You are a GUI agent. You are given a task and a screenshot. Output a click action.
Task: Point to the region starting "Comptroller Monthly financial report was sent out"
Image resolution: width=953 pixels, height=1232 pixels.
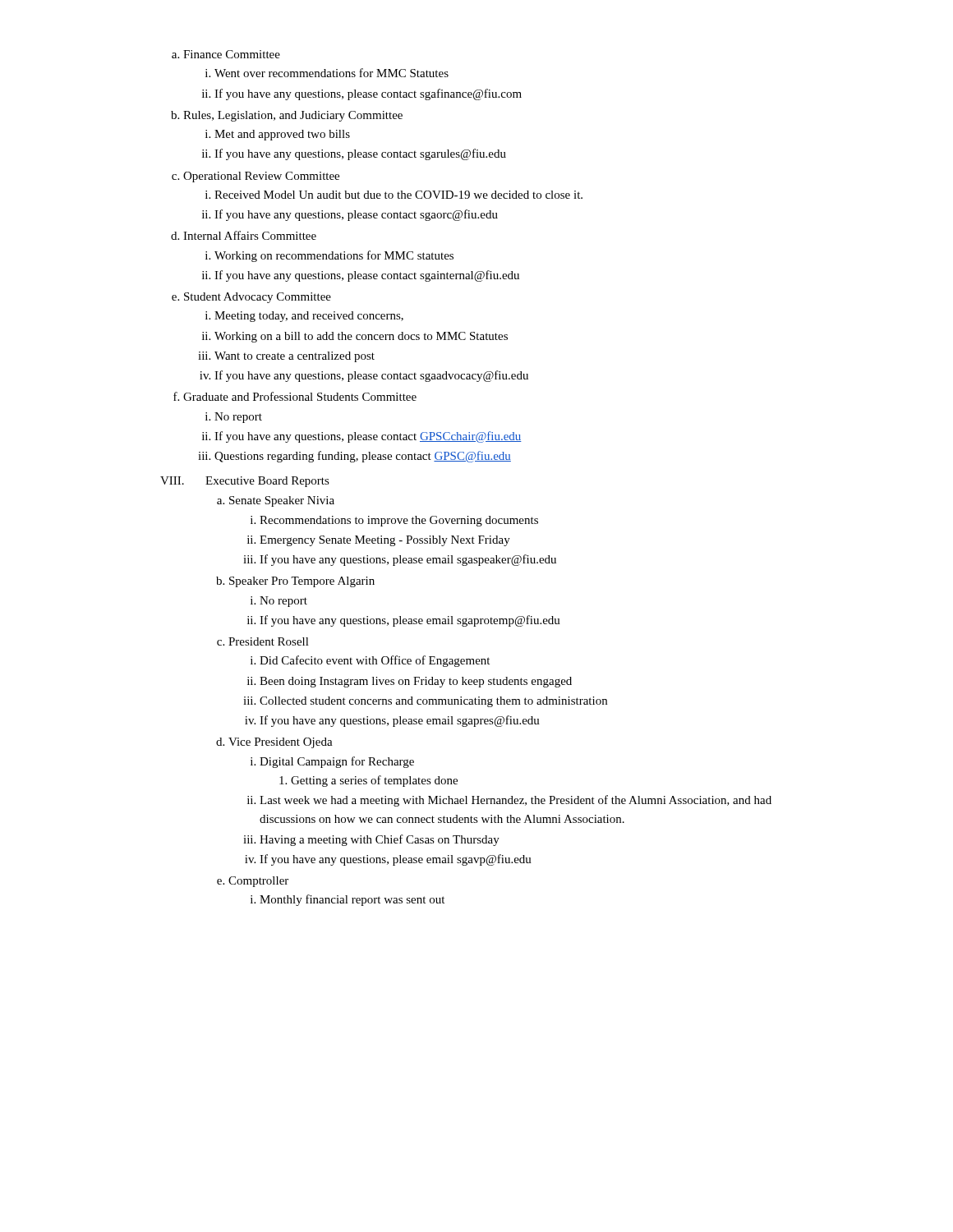[253, 882]
